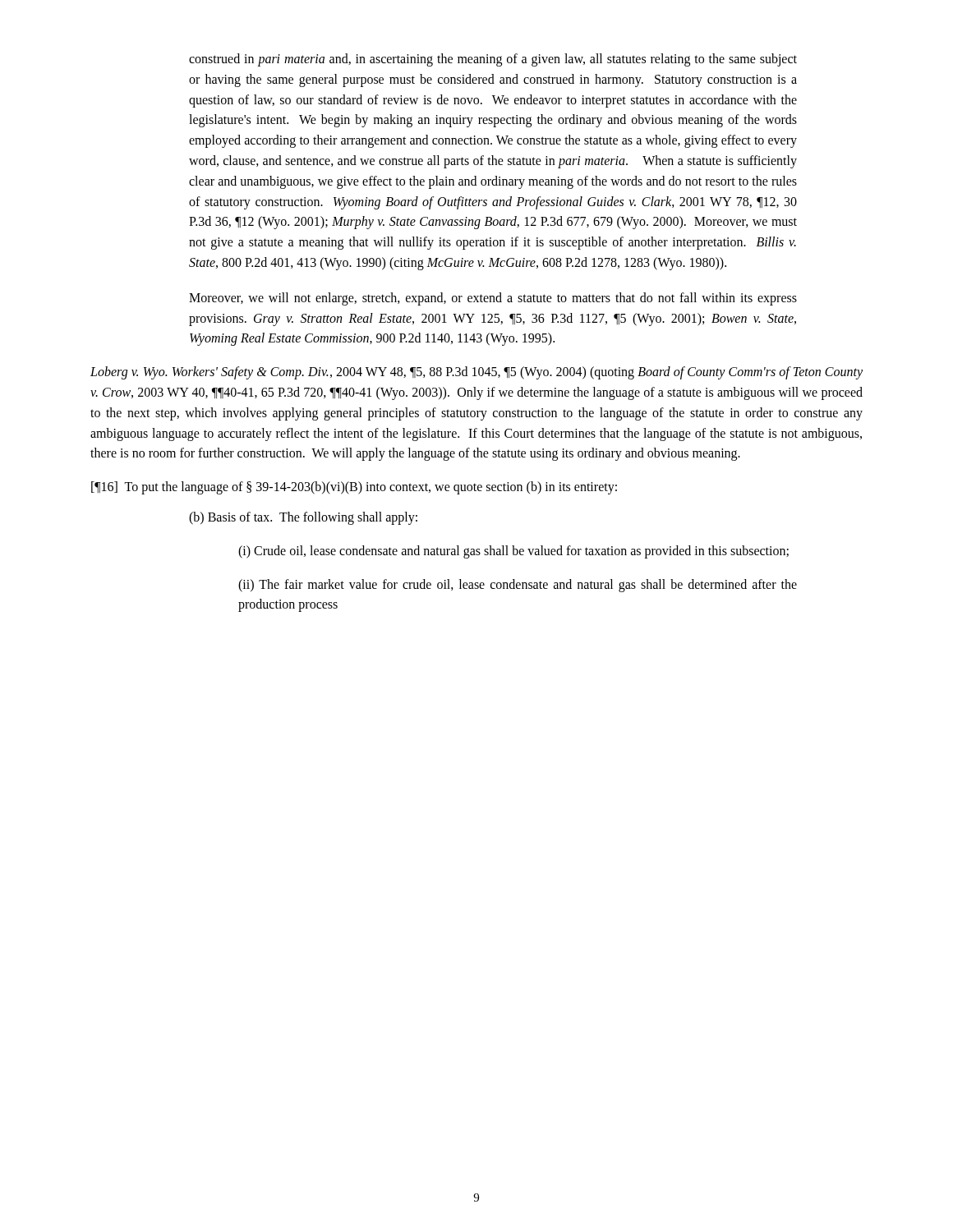Locate the text block that reads "Moreover, we will not enlarge, stretch, expand,"
This screenshot has width=953, height=1232.
coord(493,319)
